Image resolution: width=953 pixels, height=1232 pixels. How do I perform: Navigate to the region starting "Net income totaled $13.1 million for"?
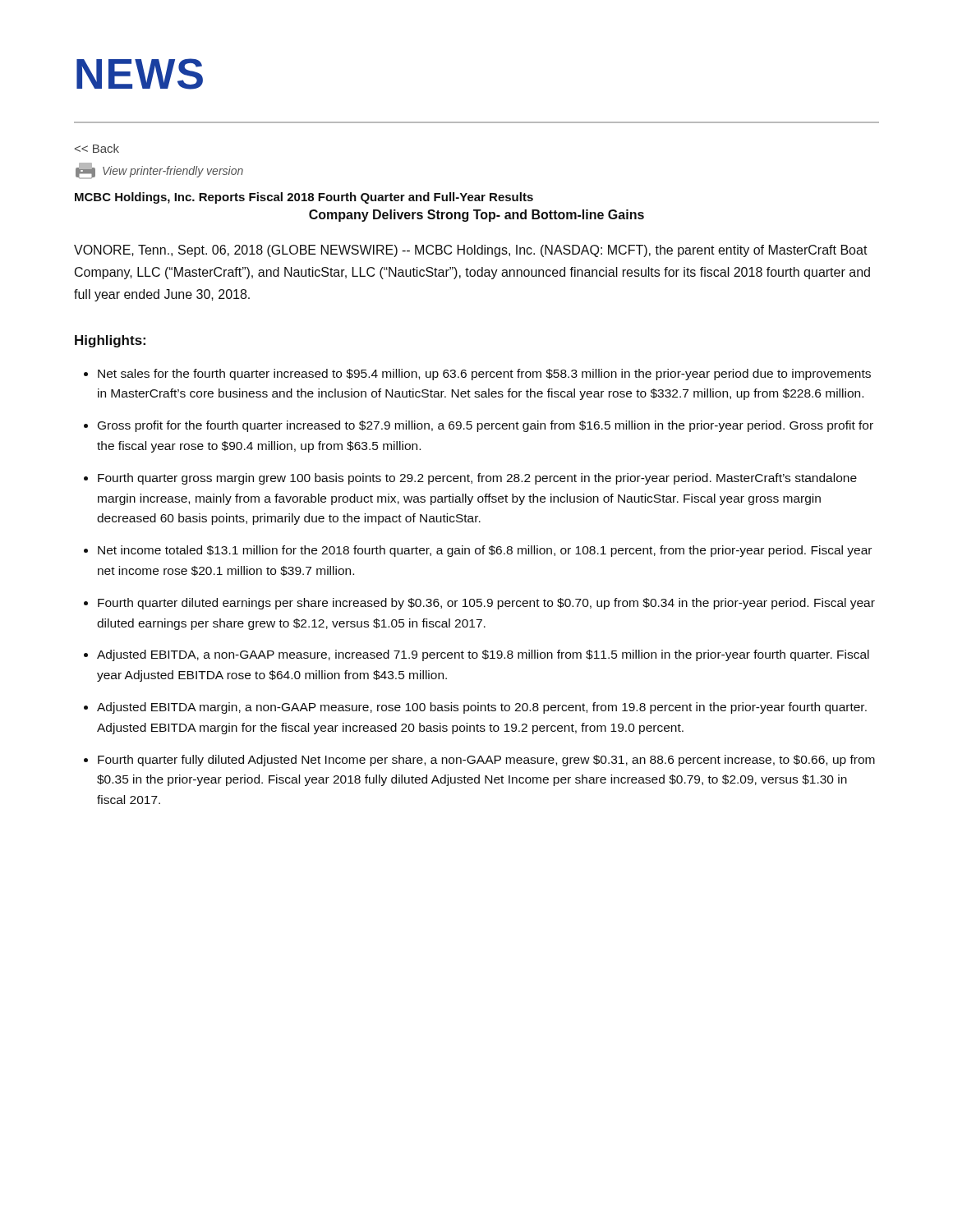(x=484, y=560)
